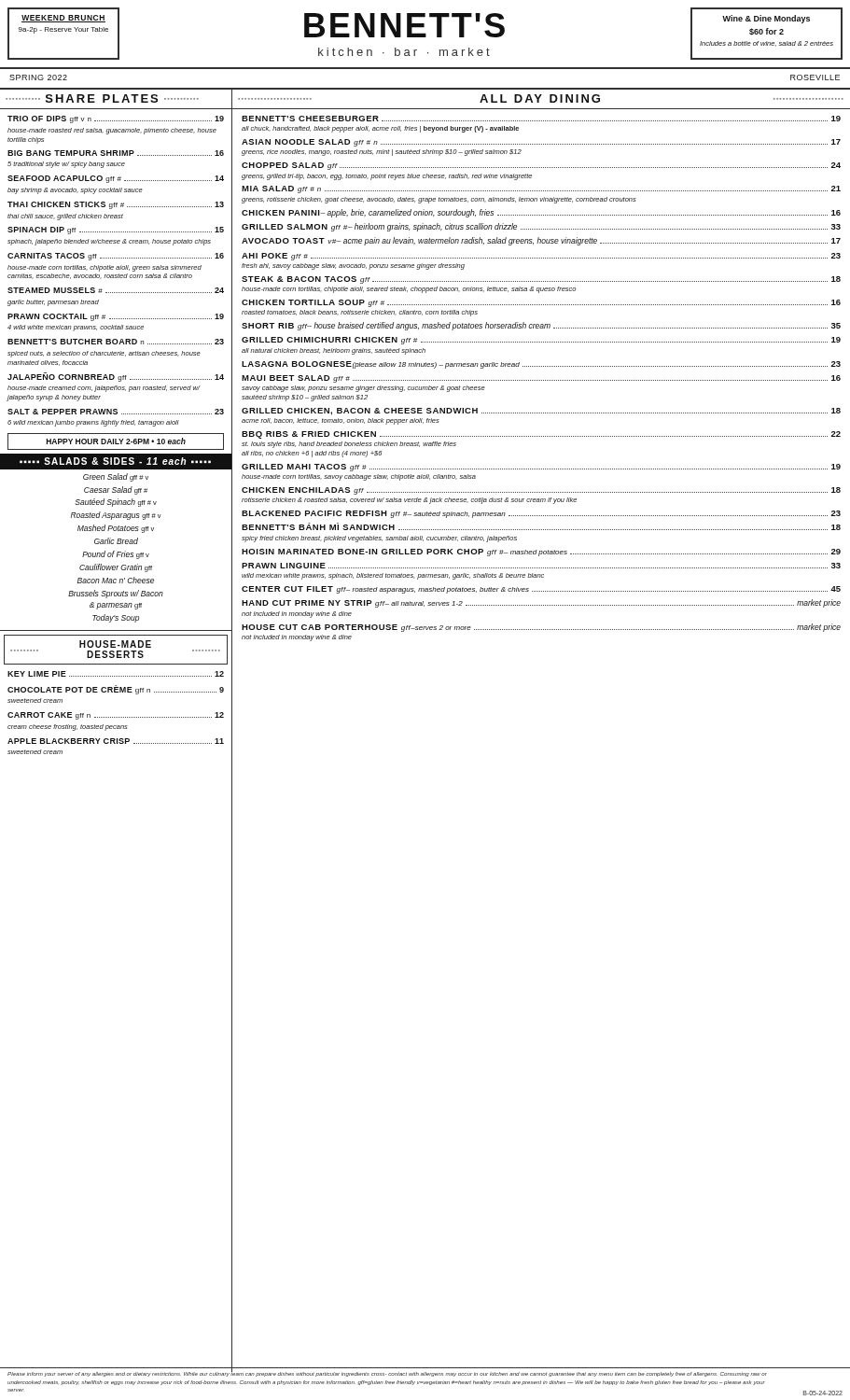This screenshot has width=850, height=1400.
Task: Where does it say "Roasted Asparagus gff # v"?
Action: click(116, 516)
